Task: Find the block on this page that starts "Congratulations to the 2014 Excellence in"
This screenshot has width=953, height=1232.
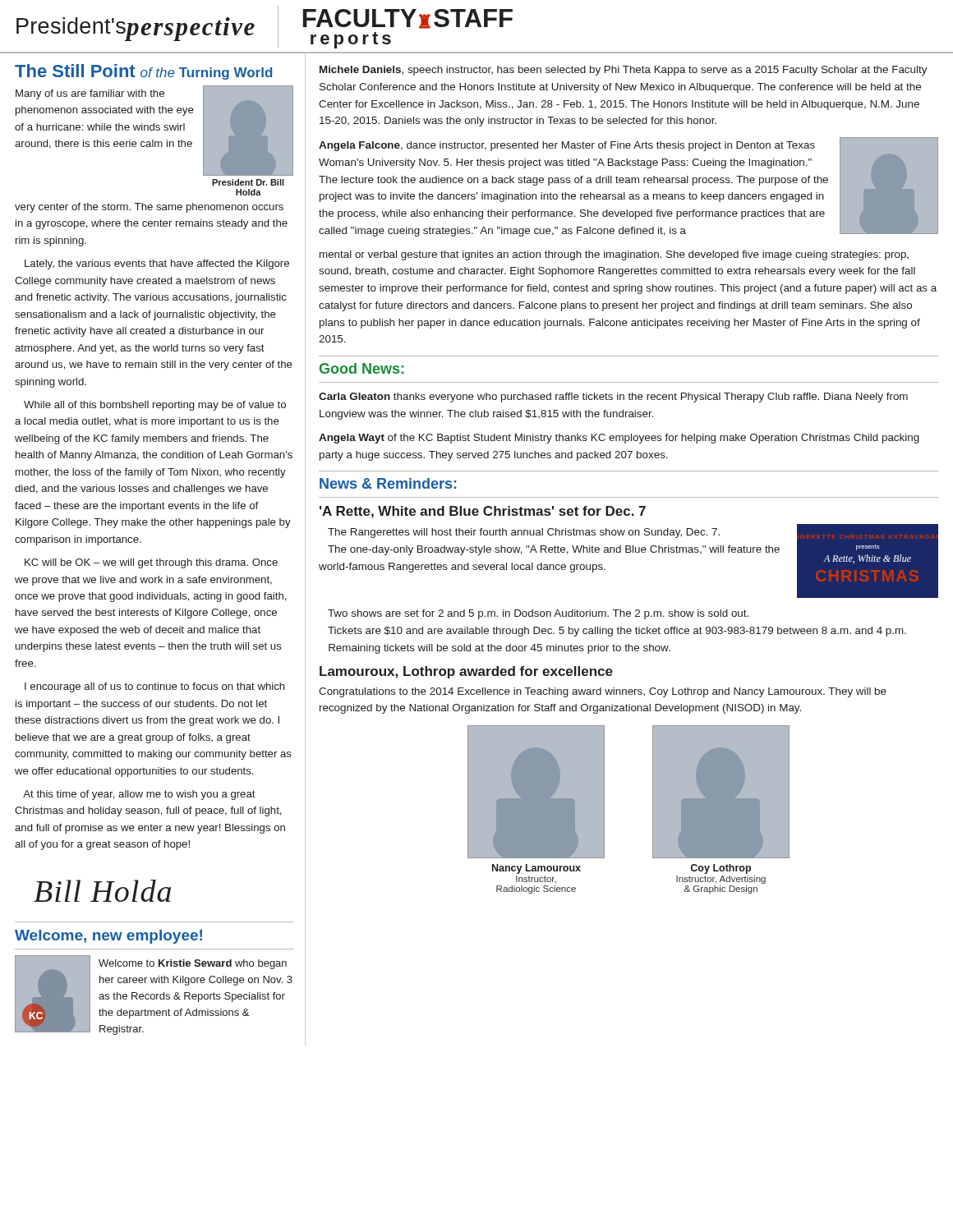Action: coord(603,699)
